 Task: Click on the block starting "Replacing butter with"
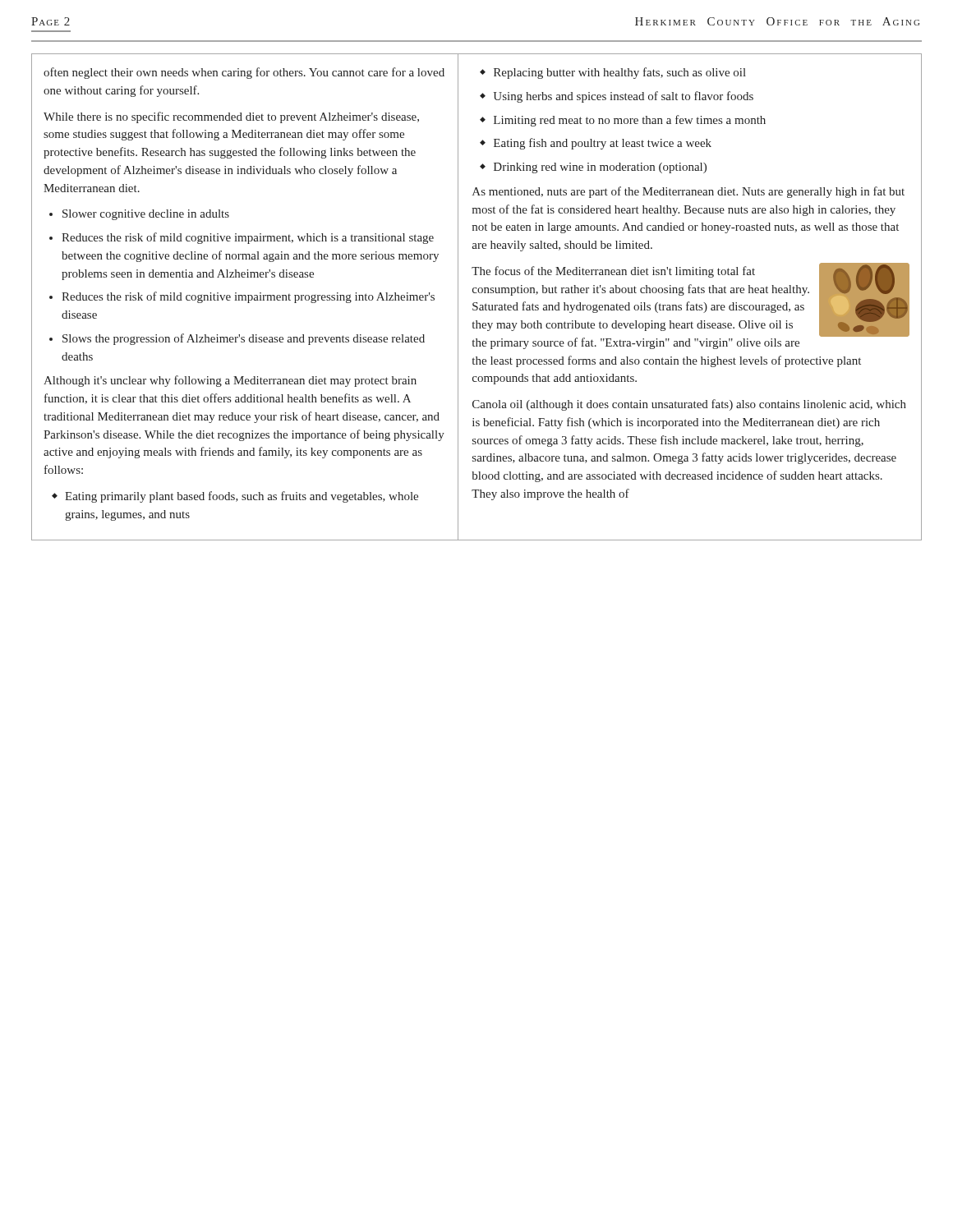tap(620, 72)
